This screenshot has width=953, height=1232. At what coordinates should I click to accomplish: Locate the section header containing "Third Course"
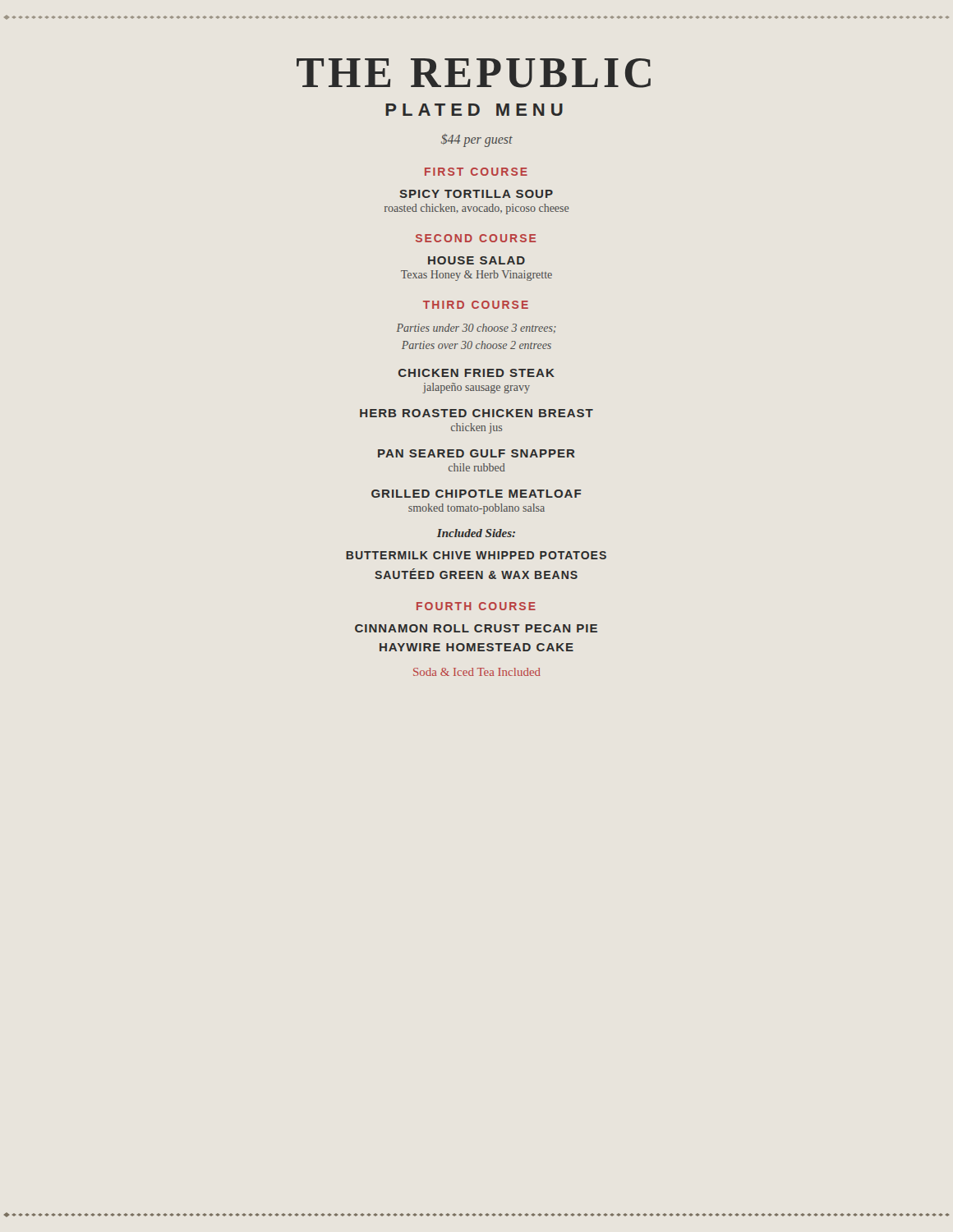[476, 305]
